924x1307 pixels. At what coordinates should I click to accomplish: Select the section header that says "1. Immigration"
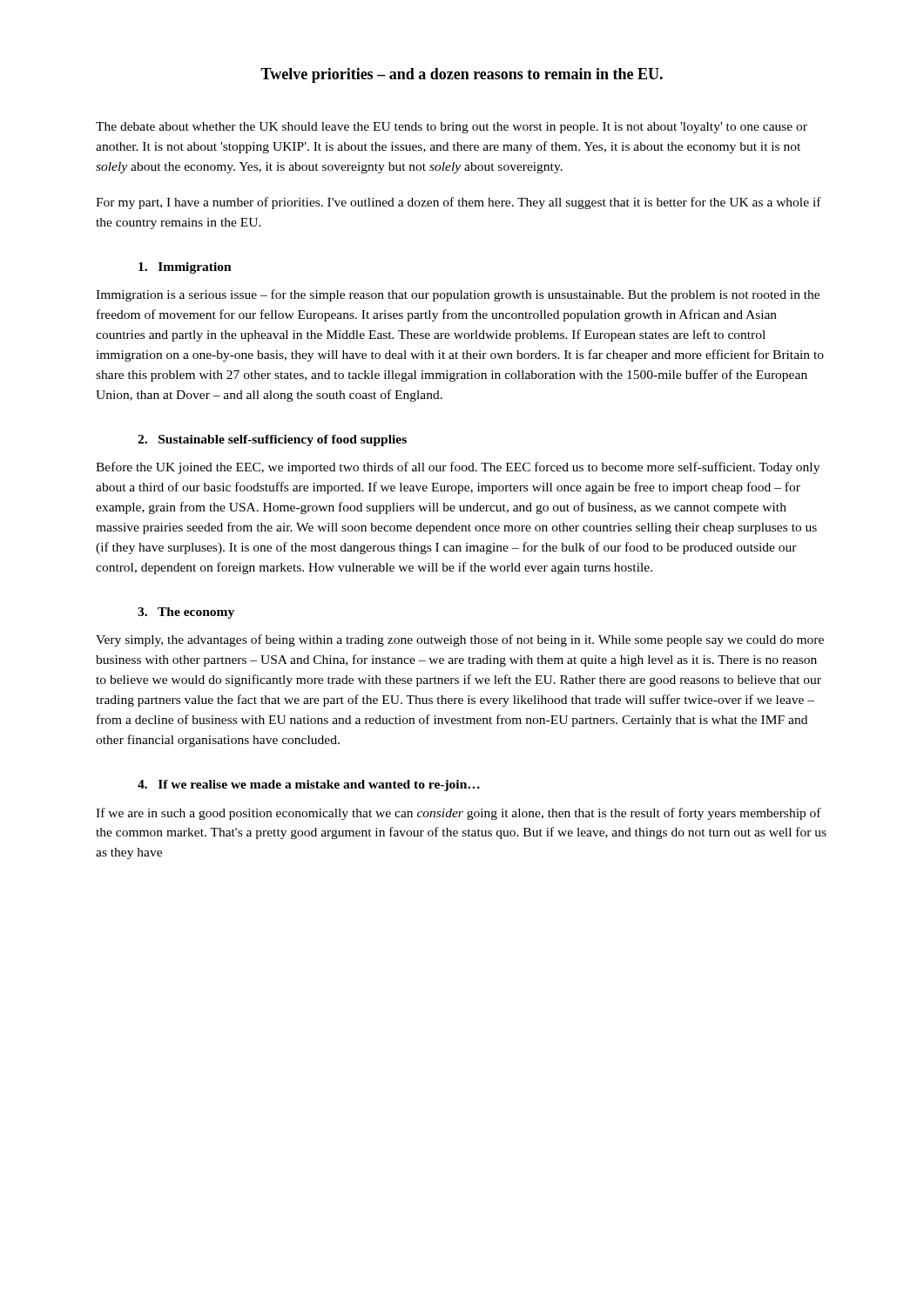click(184, 266)
